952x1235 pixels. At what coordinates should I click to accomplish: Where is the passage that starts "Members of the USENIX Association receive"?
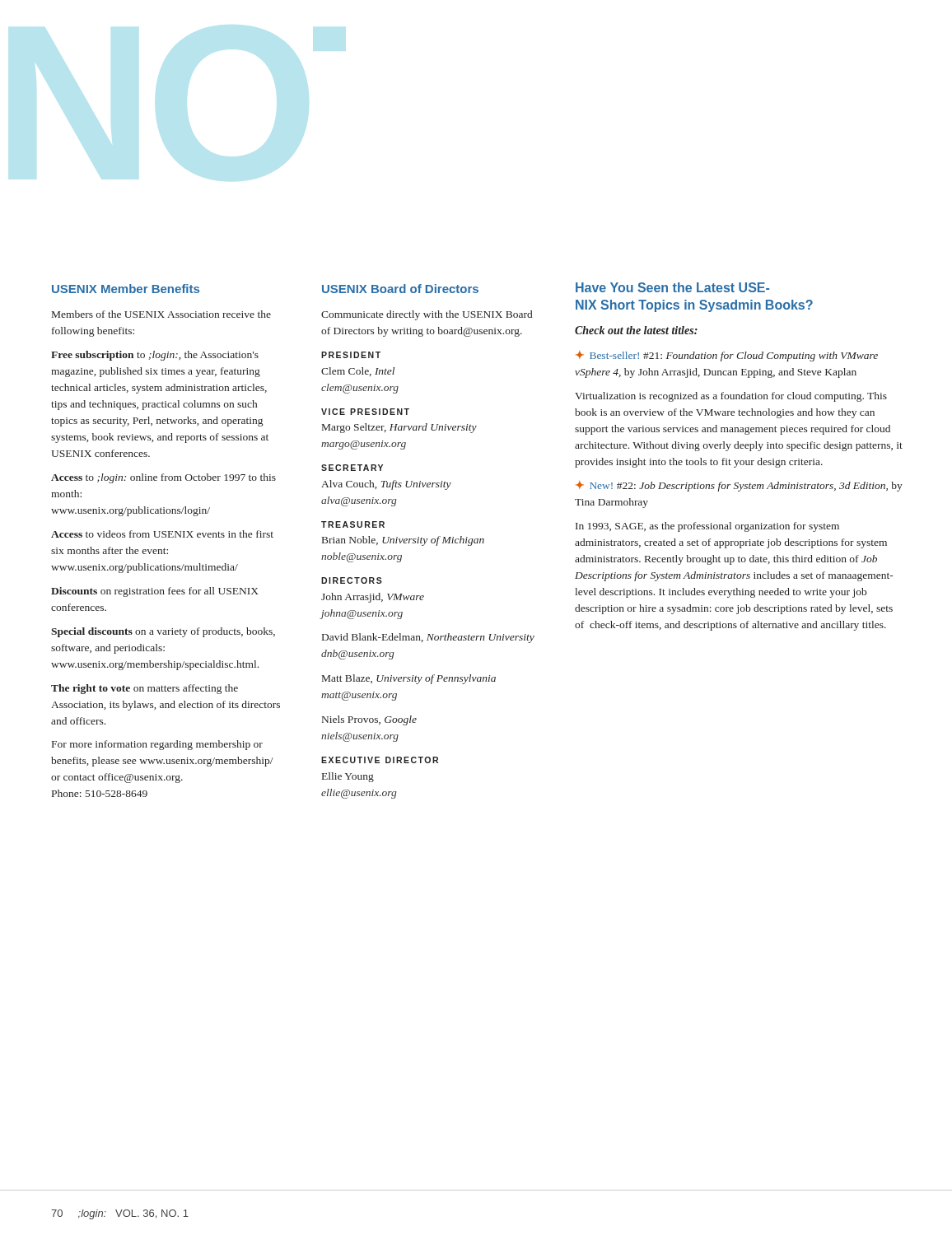point(166,323)
